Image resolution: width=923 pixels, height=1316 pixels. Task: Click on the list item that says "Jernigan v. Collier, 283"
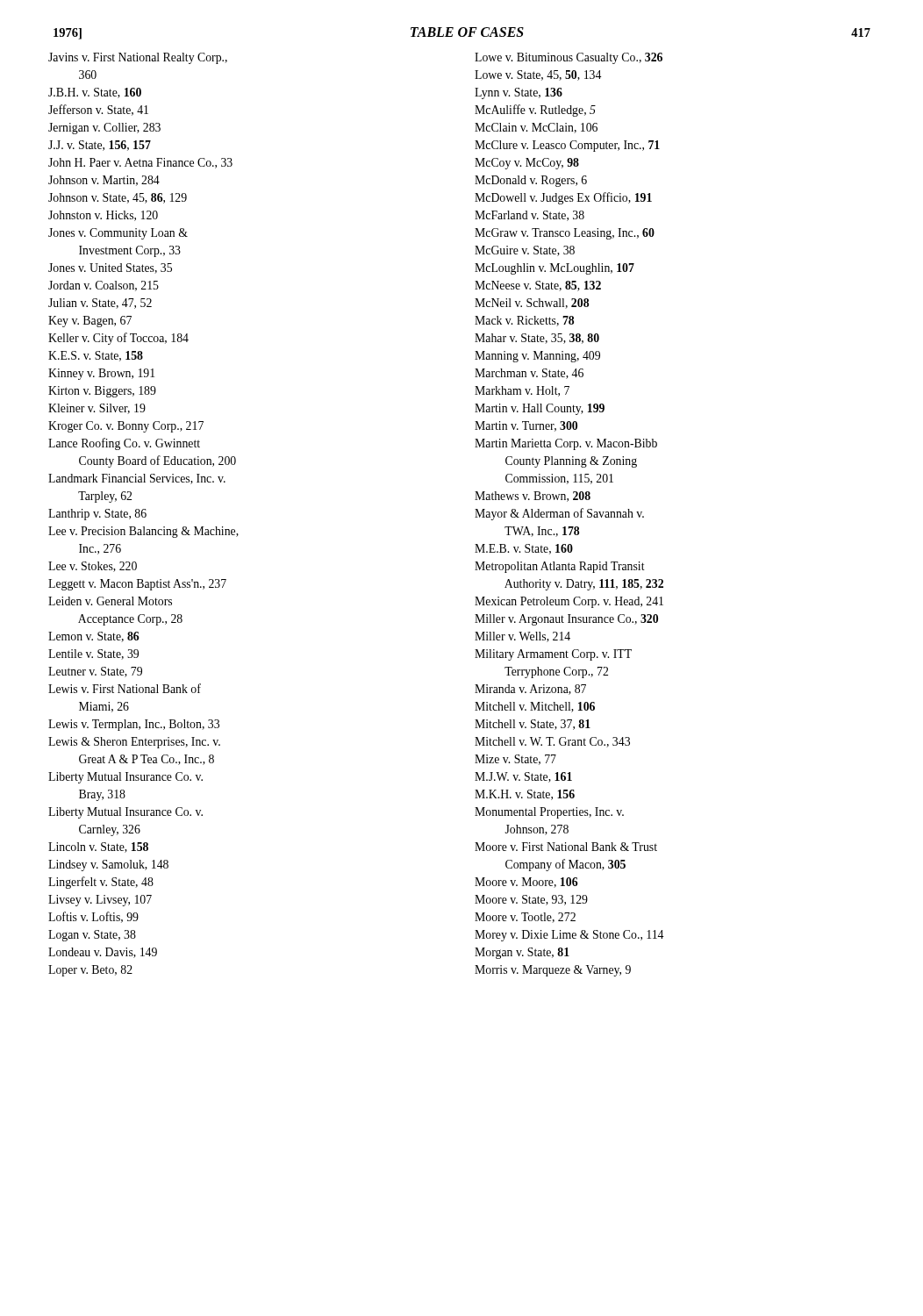tap(104, 129)
